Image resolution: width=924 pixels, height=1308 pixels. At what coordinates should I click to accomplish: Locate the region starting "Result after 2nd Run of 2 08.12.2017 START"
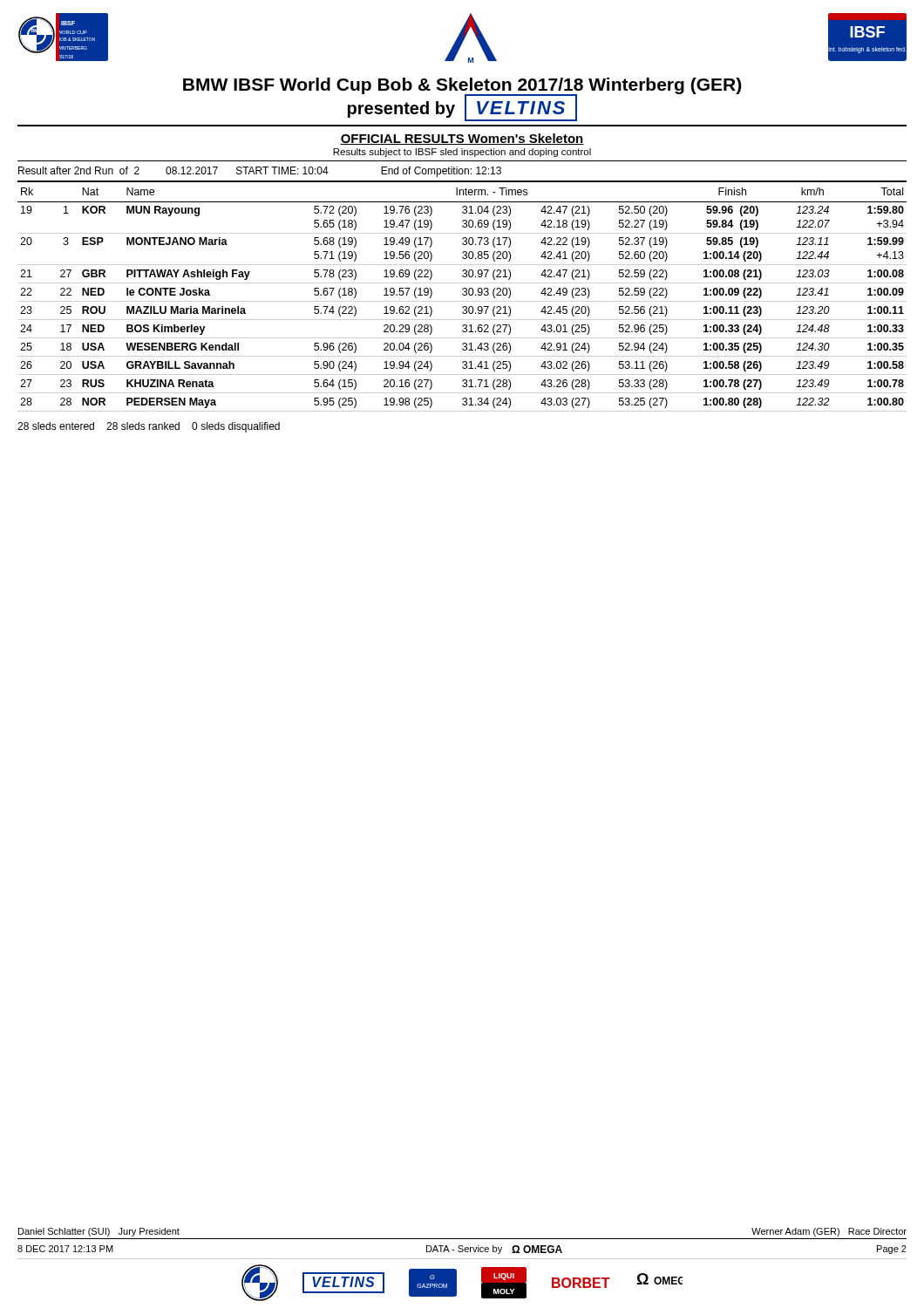pyautogui.click(x=260, y=171)
